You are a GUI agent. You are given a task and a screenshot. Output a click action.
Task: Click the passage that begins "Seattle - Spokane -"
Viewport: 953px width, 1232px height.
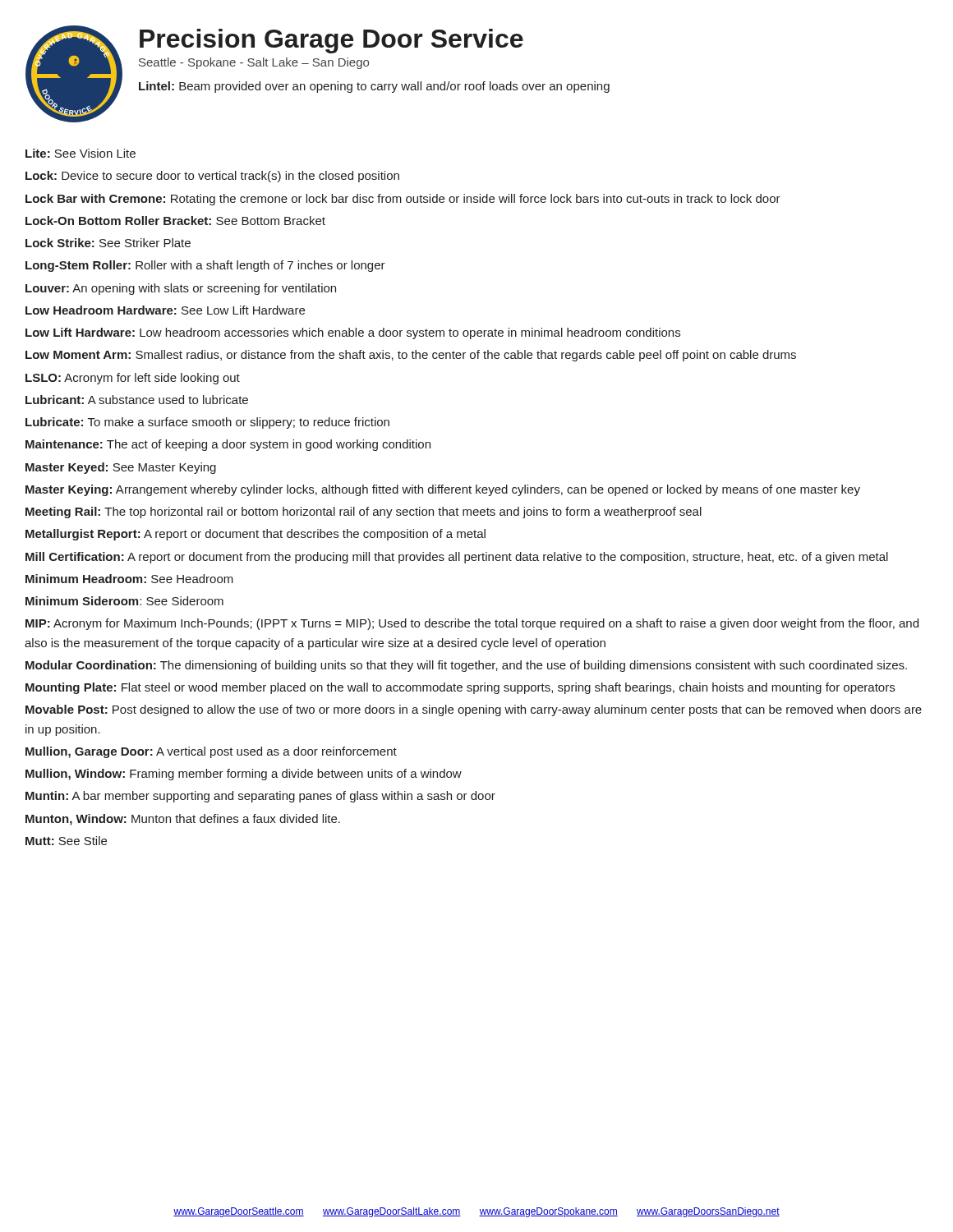[x=254, y=63]
